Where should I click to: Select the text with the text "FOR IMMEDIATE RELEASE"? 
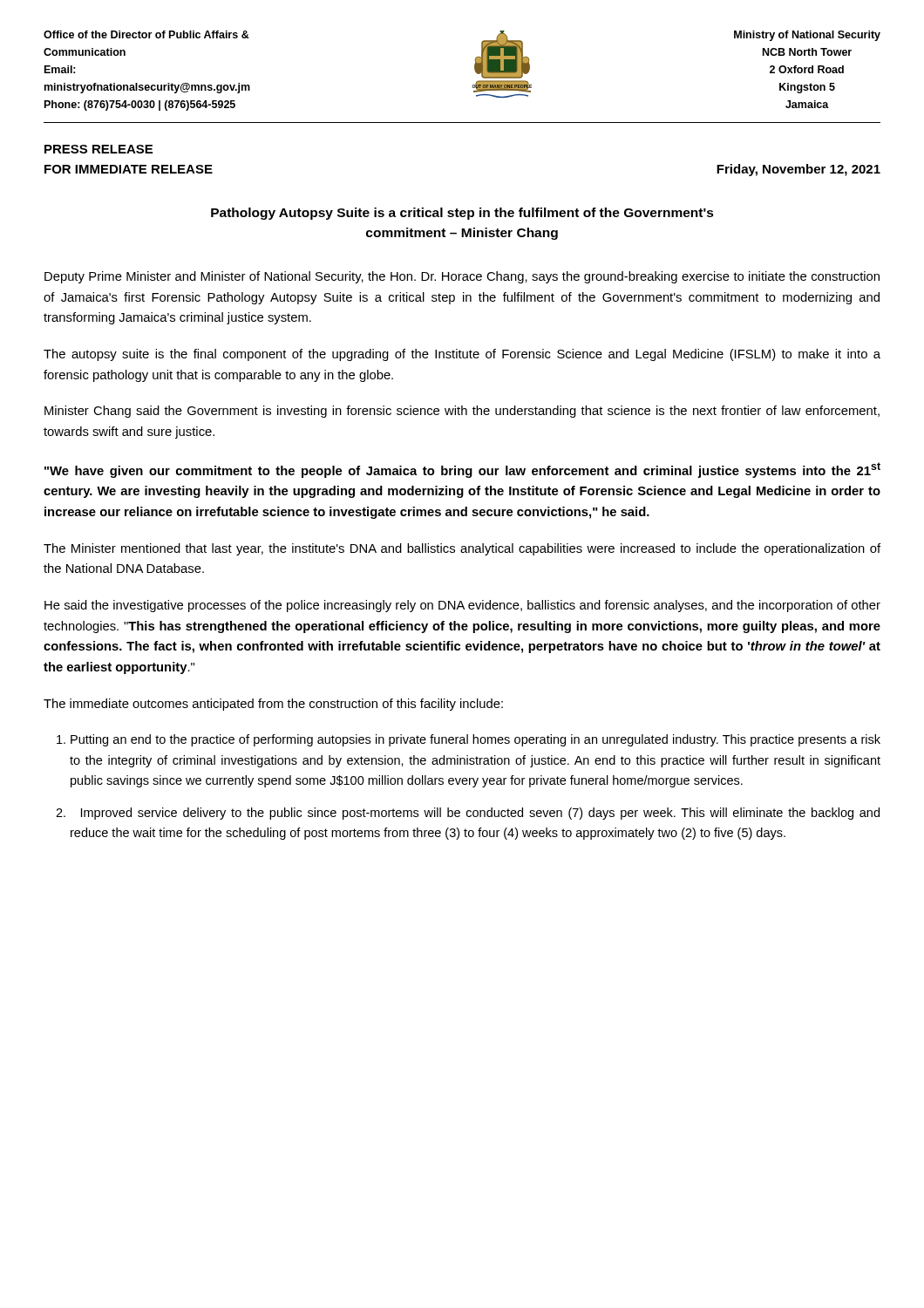click(x=128, y=168)
